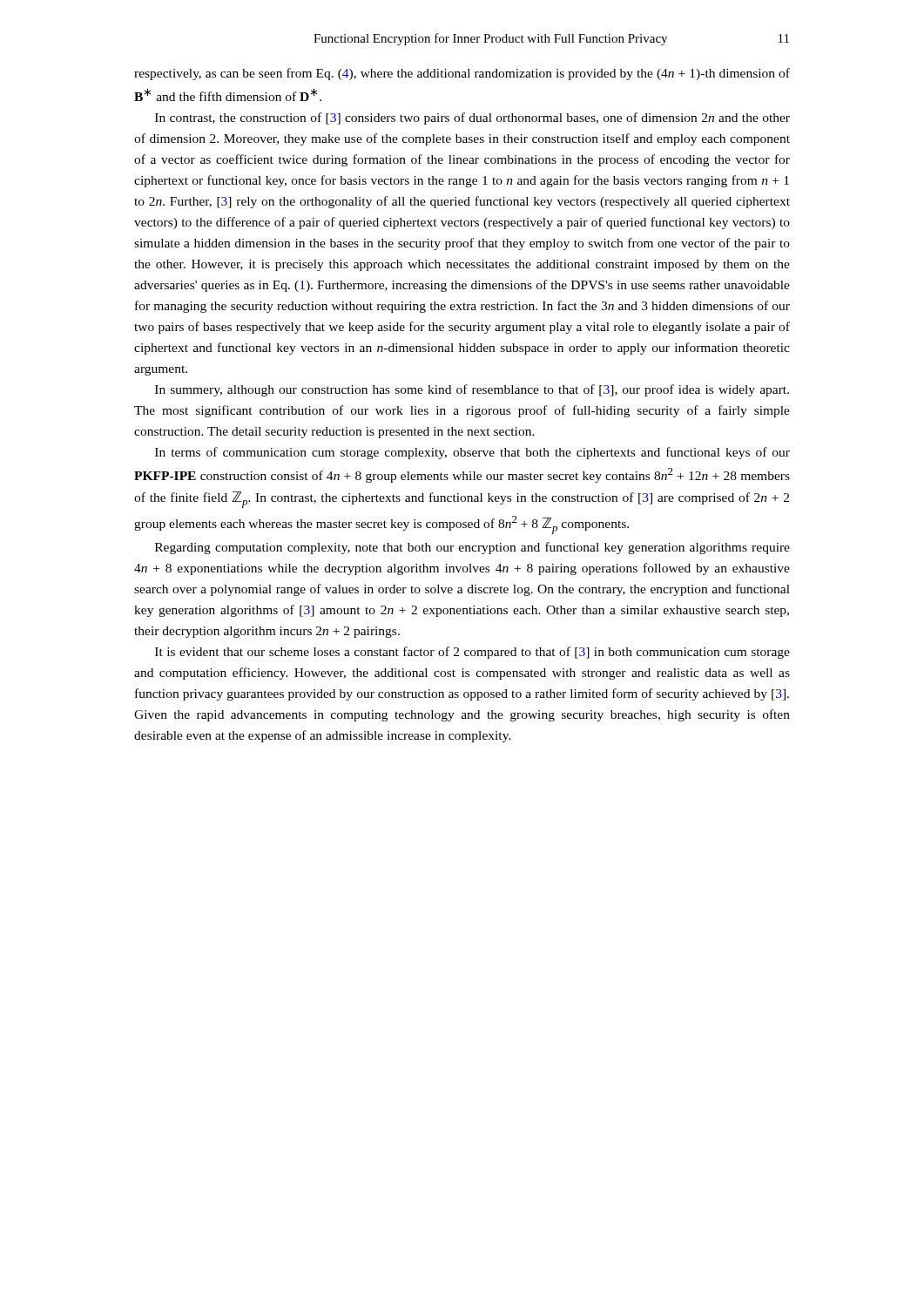Viewport: 924px width, 1307px height.
Task: Find the text block that reads "It is evident that"
Action: (x=462, y=694)
